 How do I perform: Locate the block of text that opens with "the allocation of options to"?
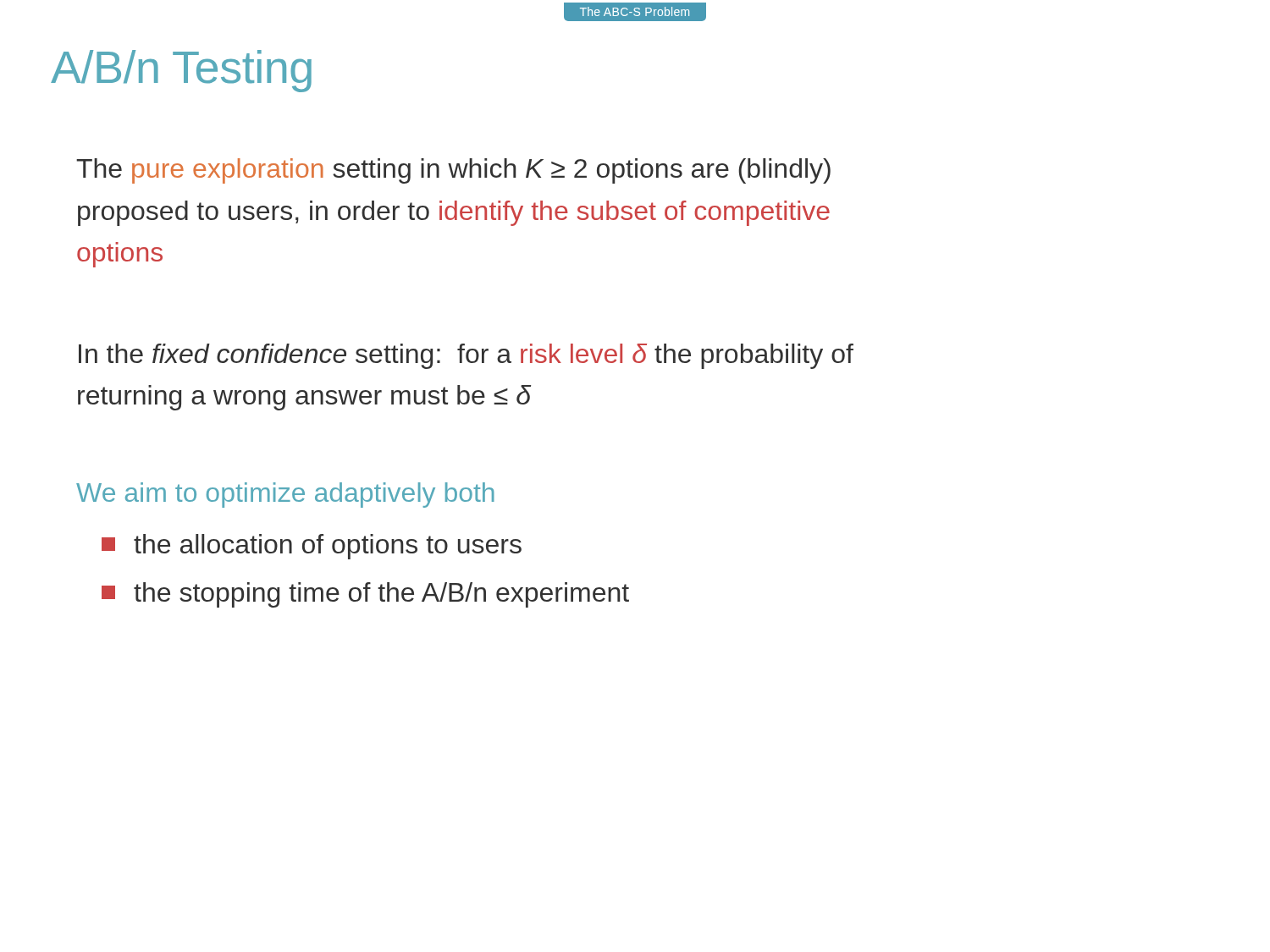tap(312, 544)
